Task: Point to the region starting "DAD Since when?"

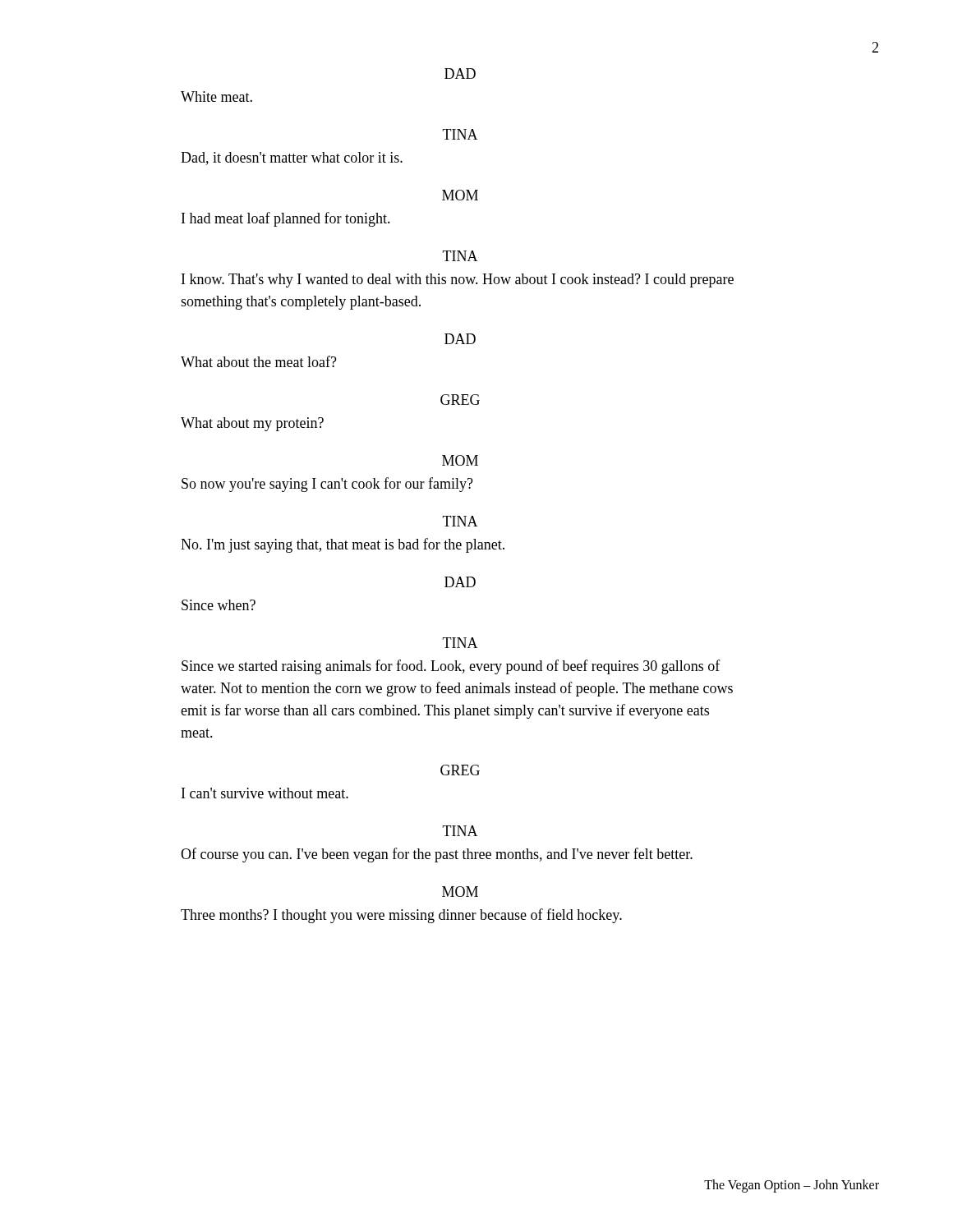Action: tap(460, 595)
